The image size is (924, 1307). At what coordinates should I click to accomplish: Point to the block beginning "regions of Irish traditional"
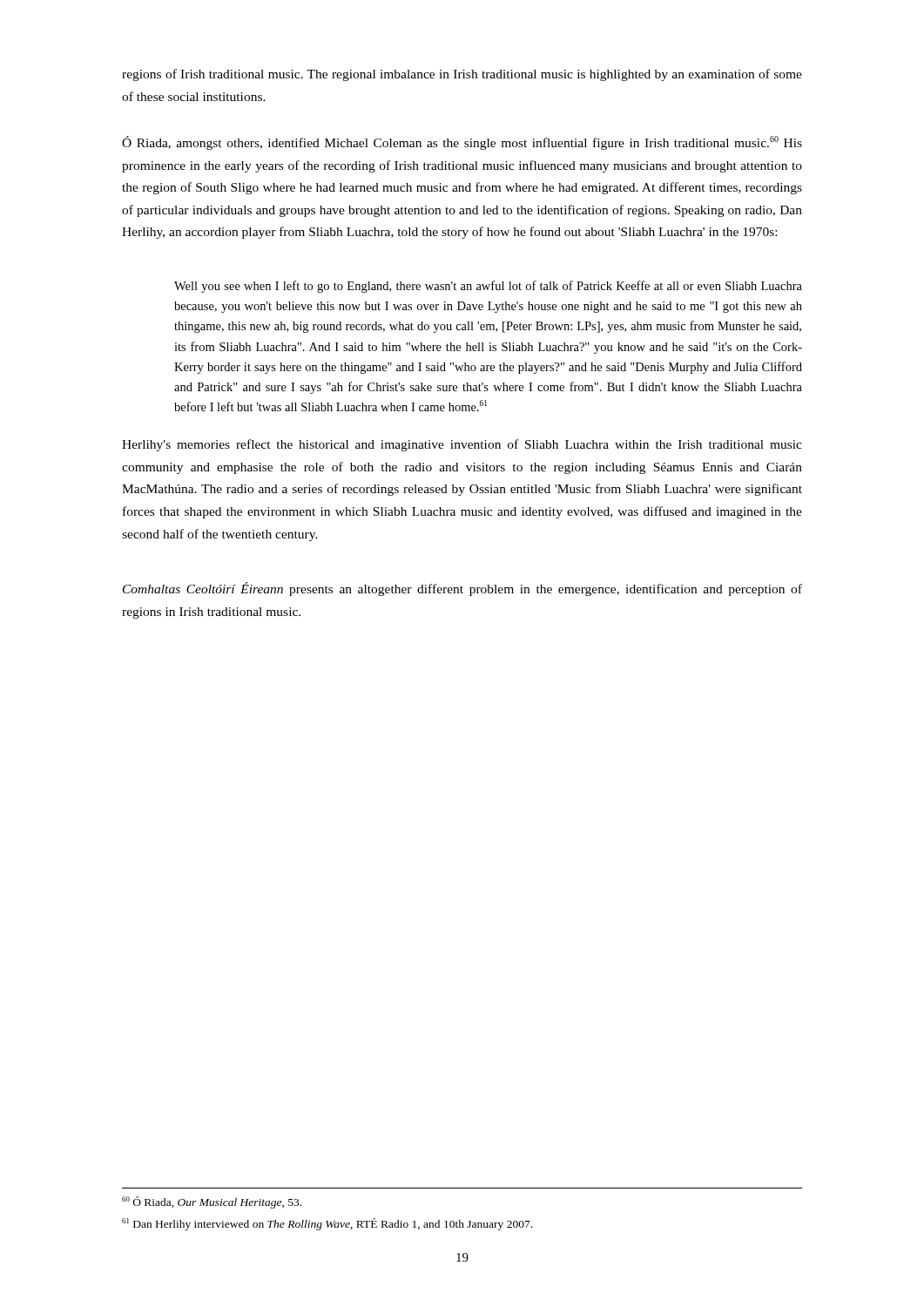(462, 85)
